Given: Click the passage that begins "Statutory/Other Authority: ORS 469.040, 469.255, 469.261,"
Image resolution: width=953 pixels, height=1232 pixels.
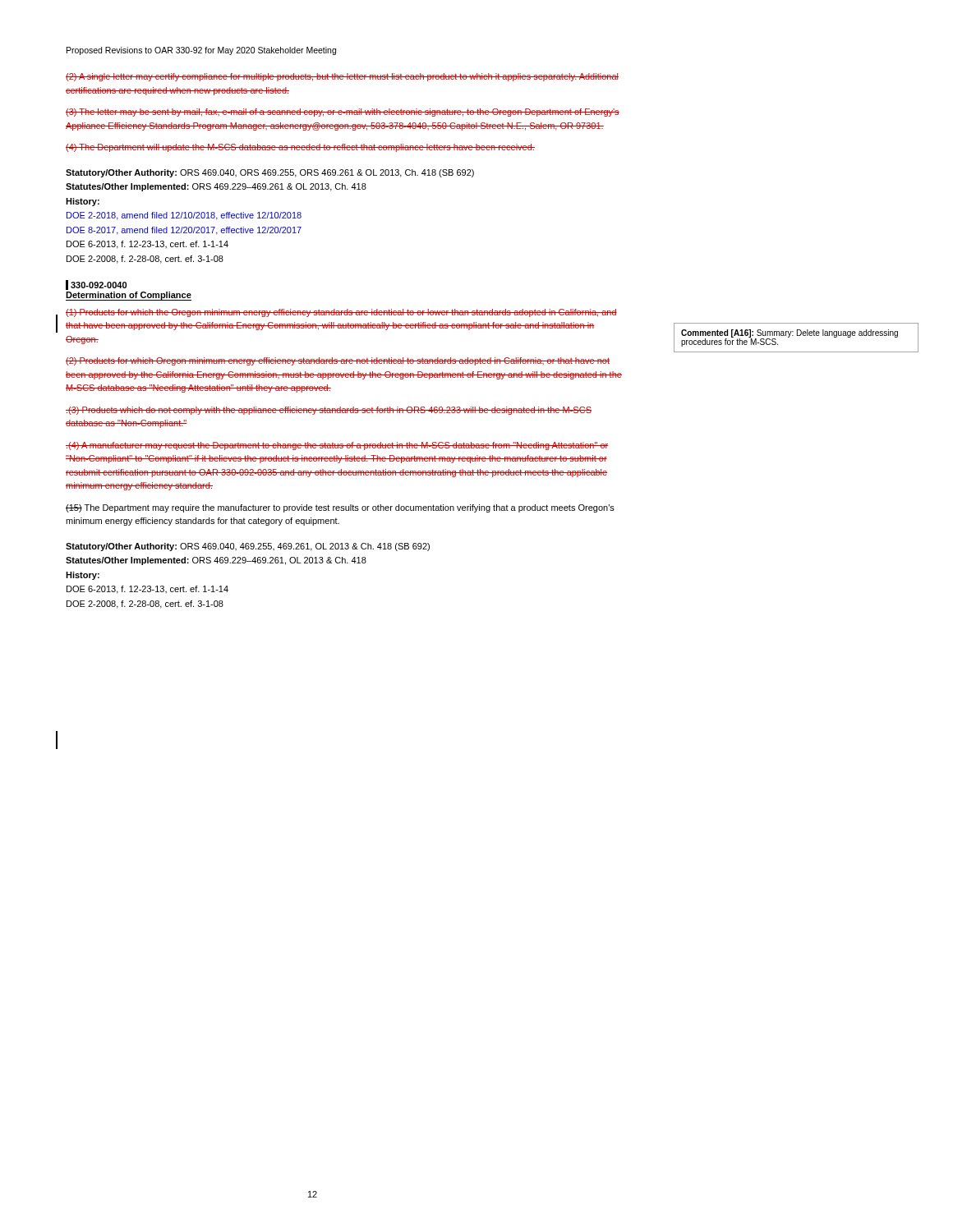Looking at the screenshot, I should (x=248, y=547).
